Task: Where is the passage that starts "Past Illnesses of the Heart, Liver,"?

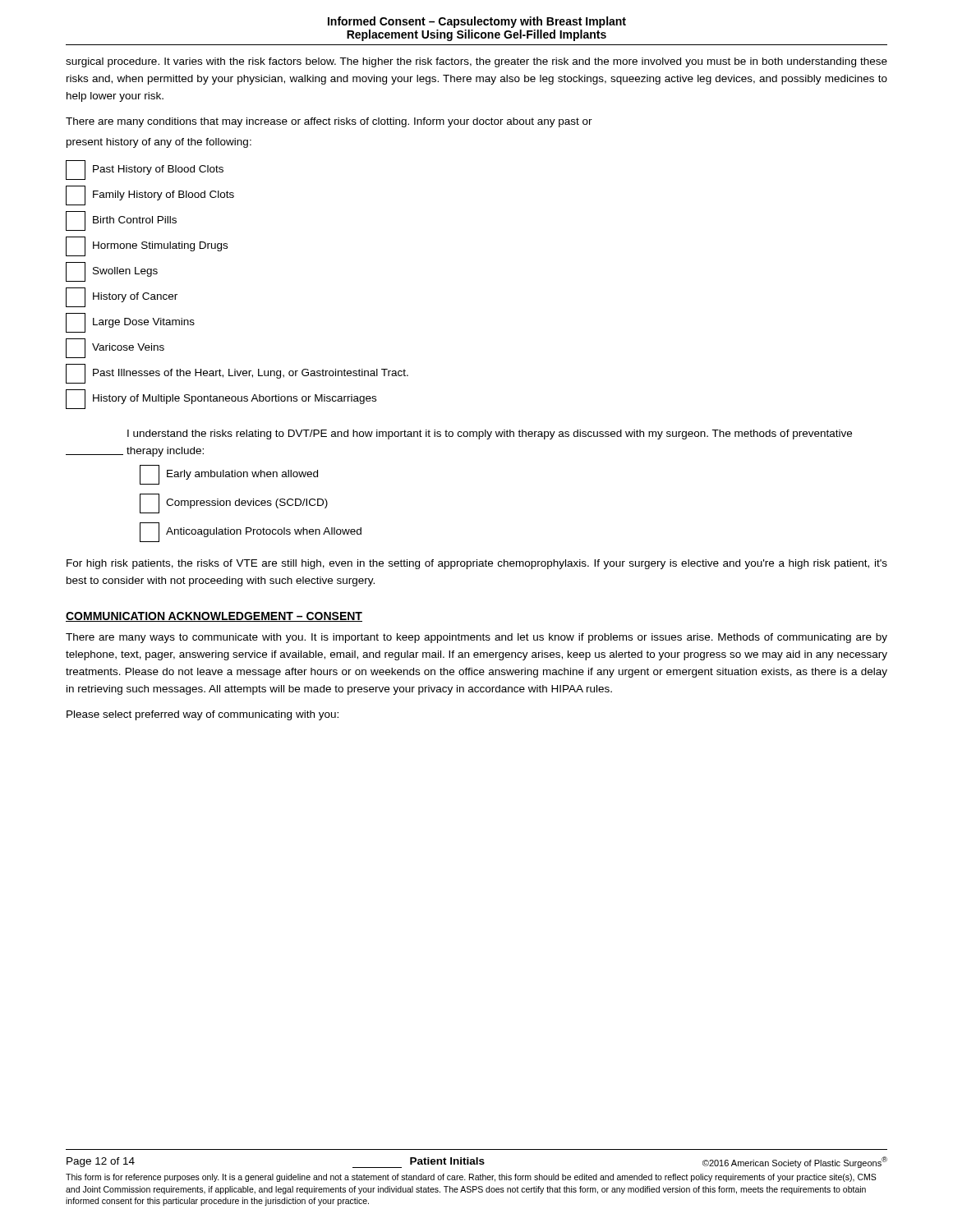Action: [237, 373]
